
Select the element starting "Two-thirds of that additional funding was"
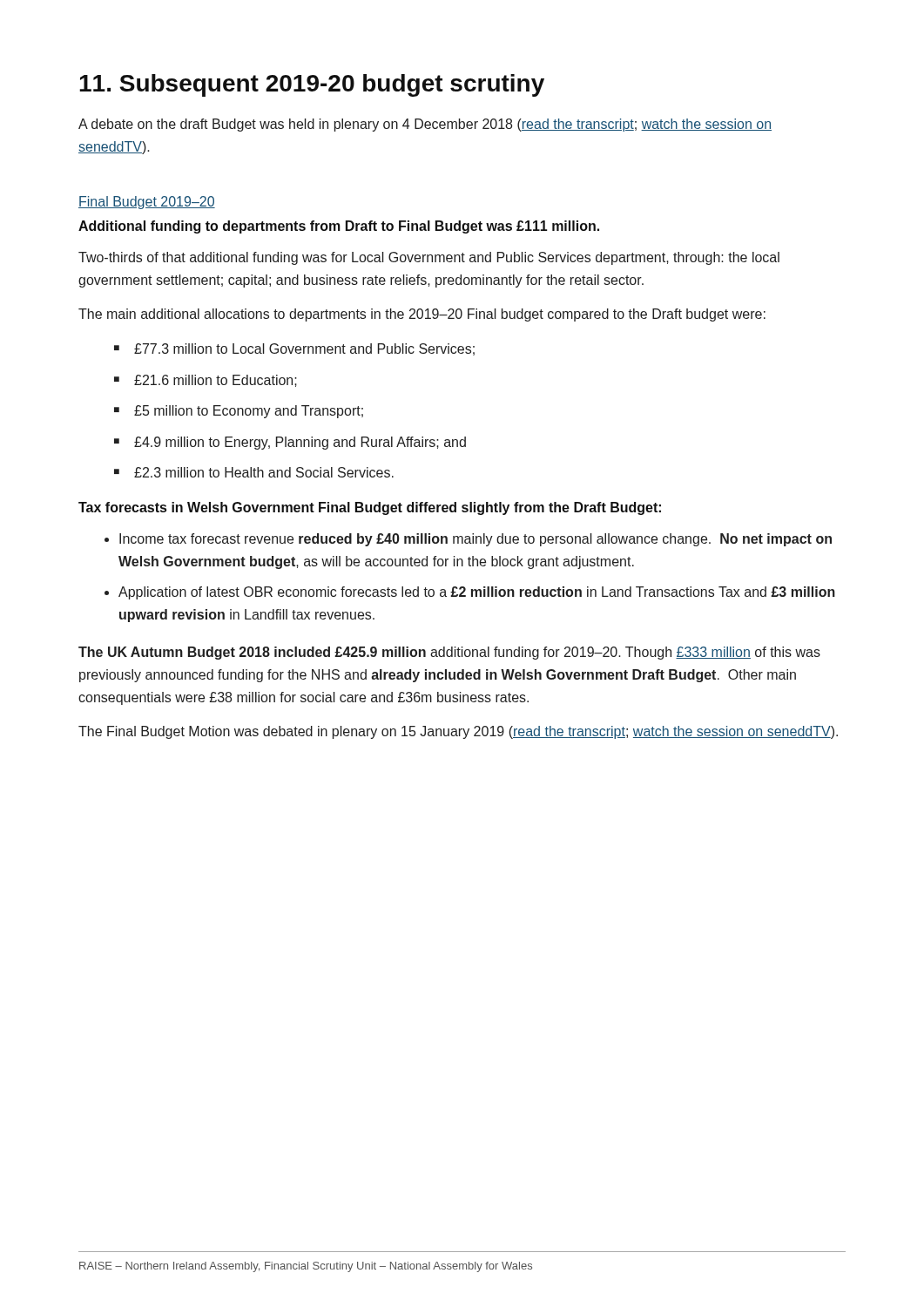(462, 269)
